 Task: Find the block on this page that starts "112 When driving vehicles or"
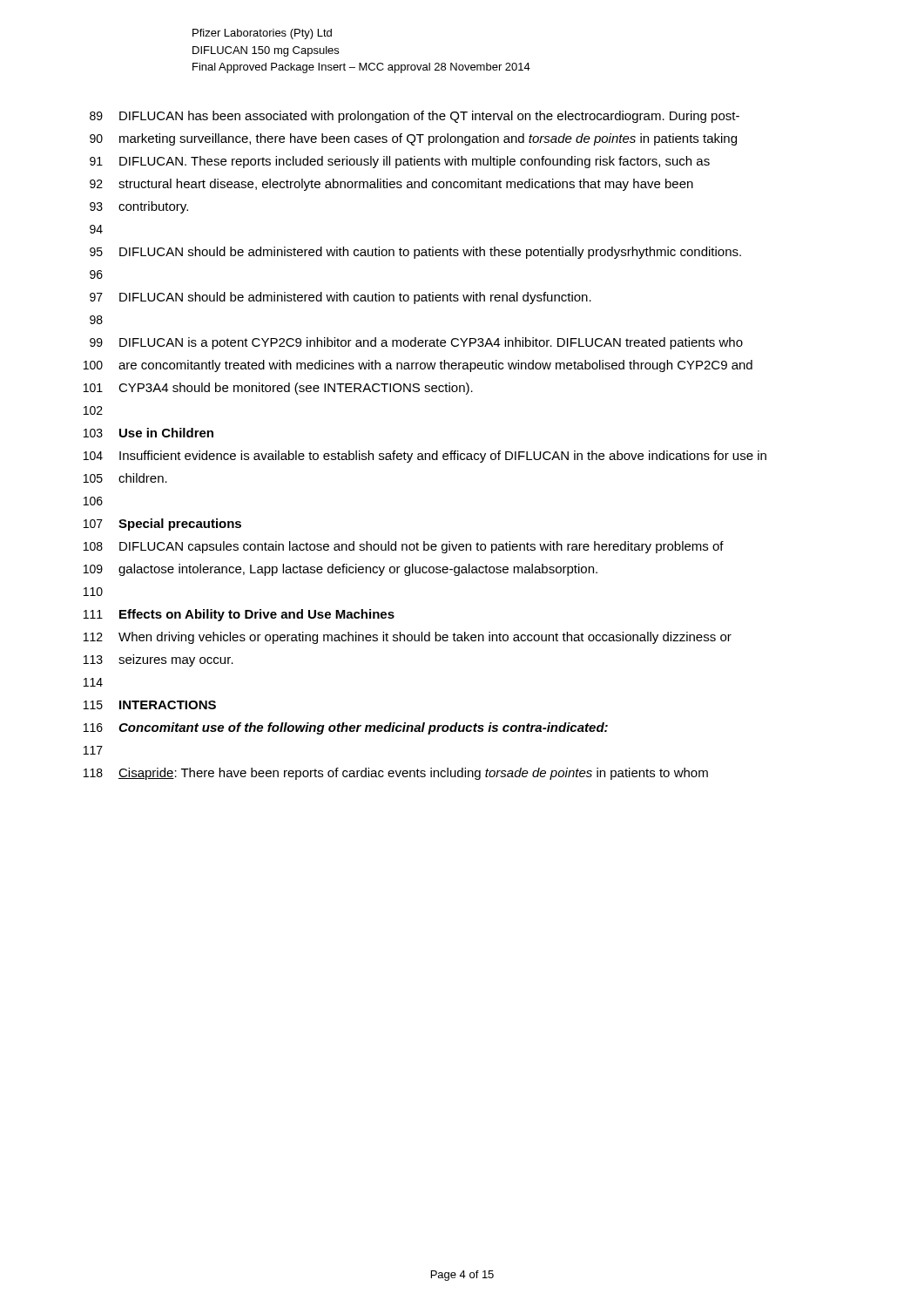pyautogui.click(x=462, y=637)
